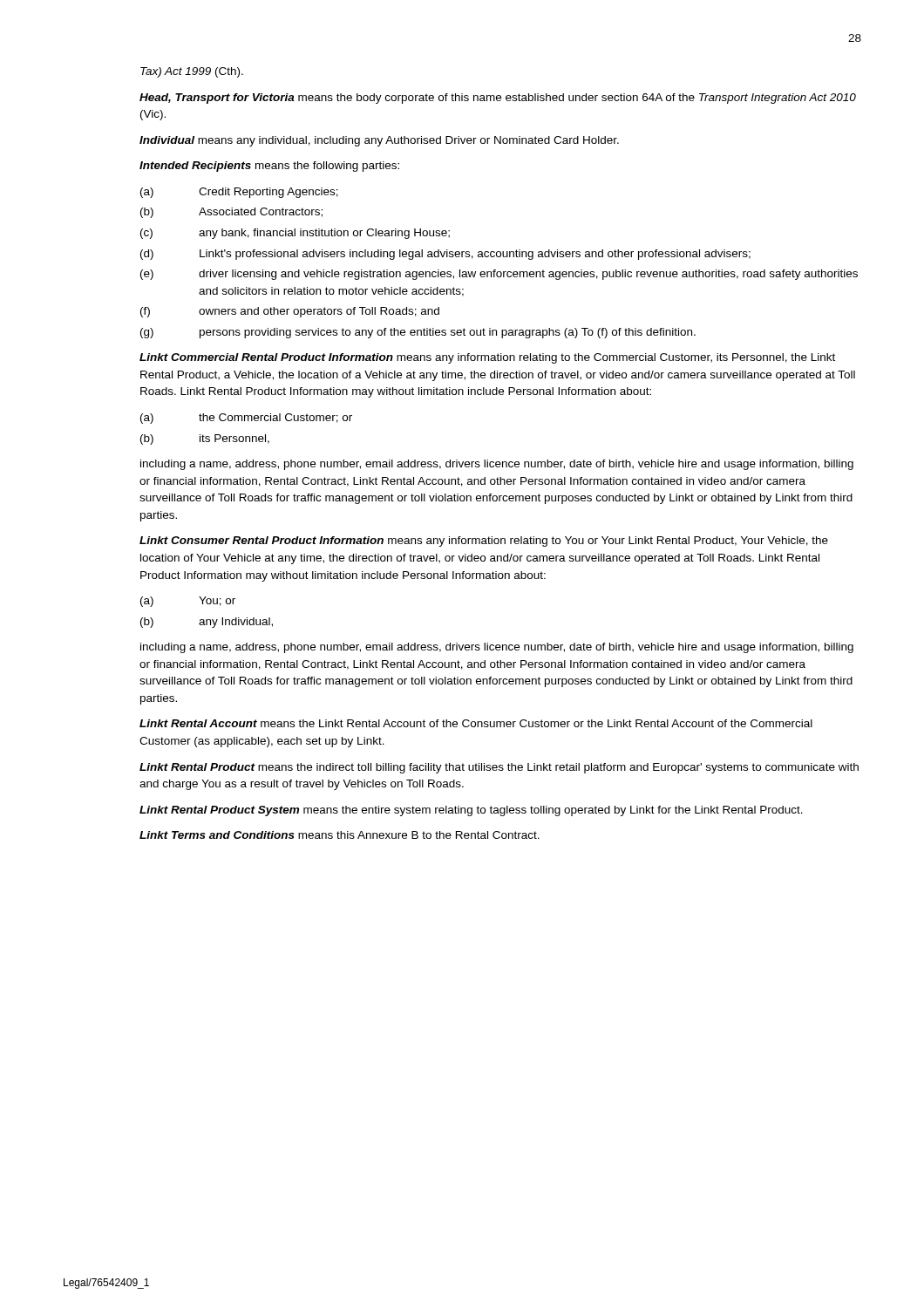Locate the region starting "Linkt Rental Account means the Linkt"
The height and width of the screenshot is (1308, 924).
click(x=476, y=732)
